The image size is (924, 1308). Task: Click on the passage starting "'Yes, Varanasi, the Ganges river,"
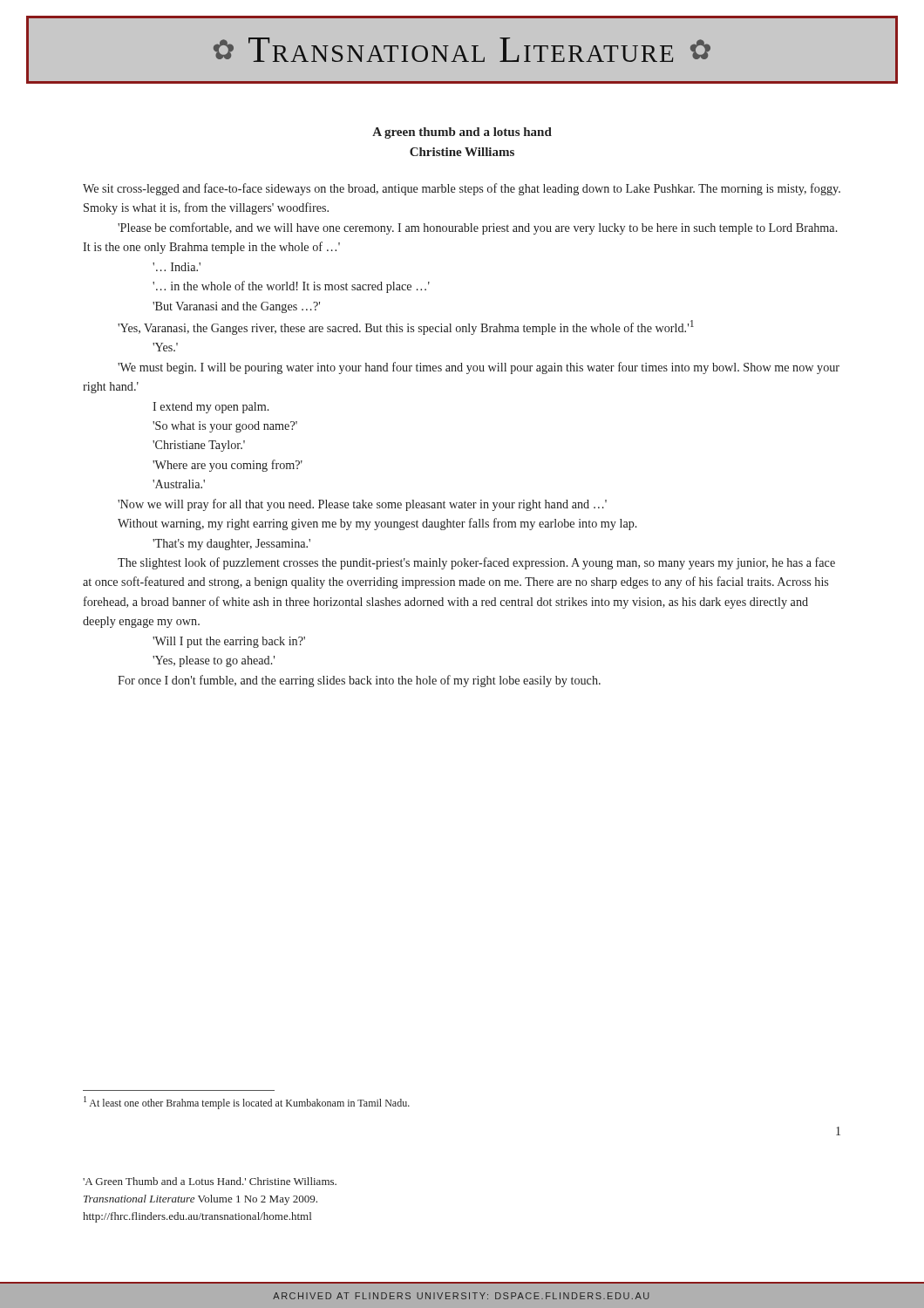pos(462,327)
